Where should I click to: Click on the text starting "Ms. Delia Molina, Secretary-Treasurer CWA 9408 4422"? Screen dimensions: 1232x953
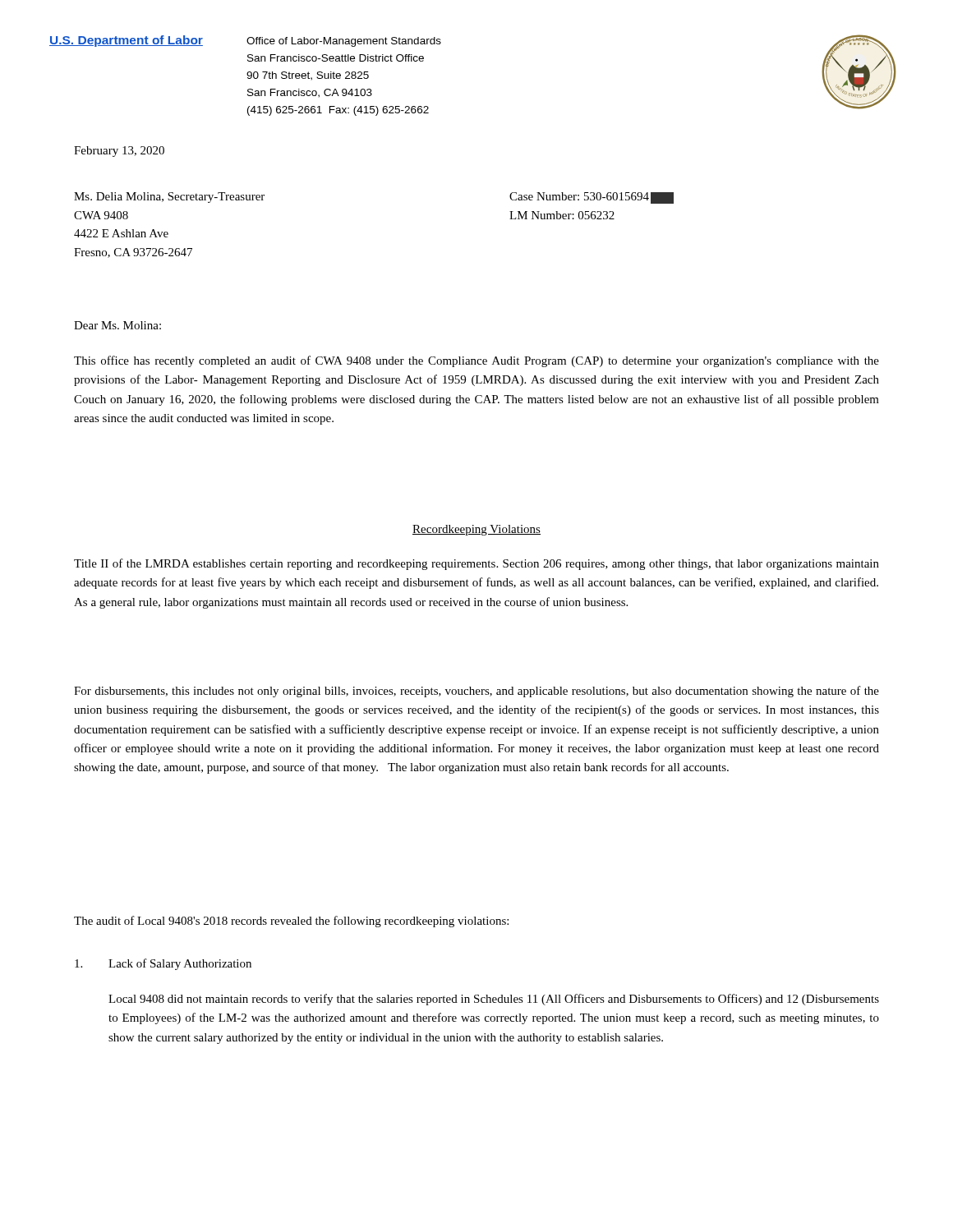[x=169, y=224]
